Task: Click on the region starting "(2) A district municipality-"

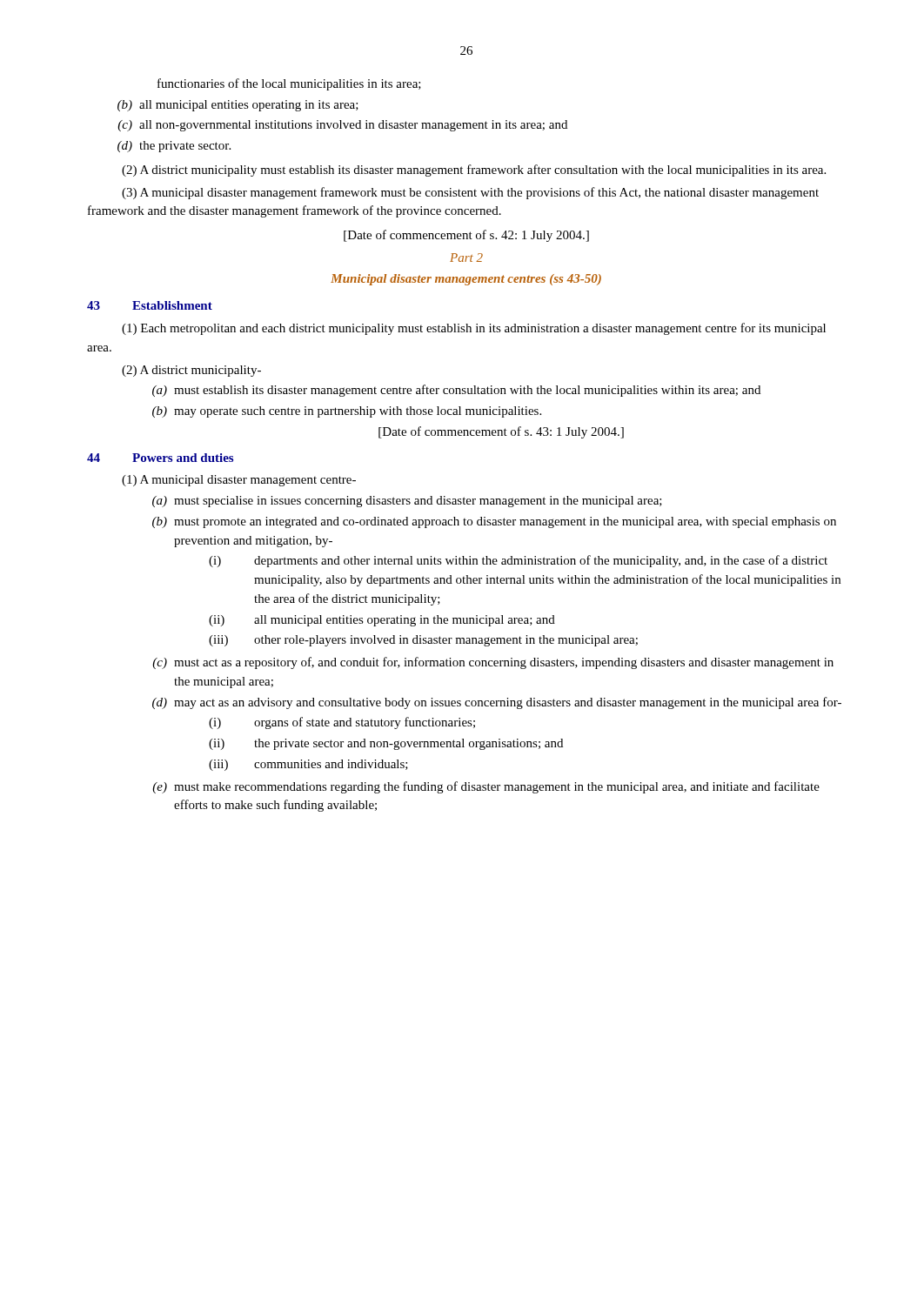Action: click(192, 369)
